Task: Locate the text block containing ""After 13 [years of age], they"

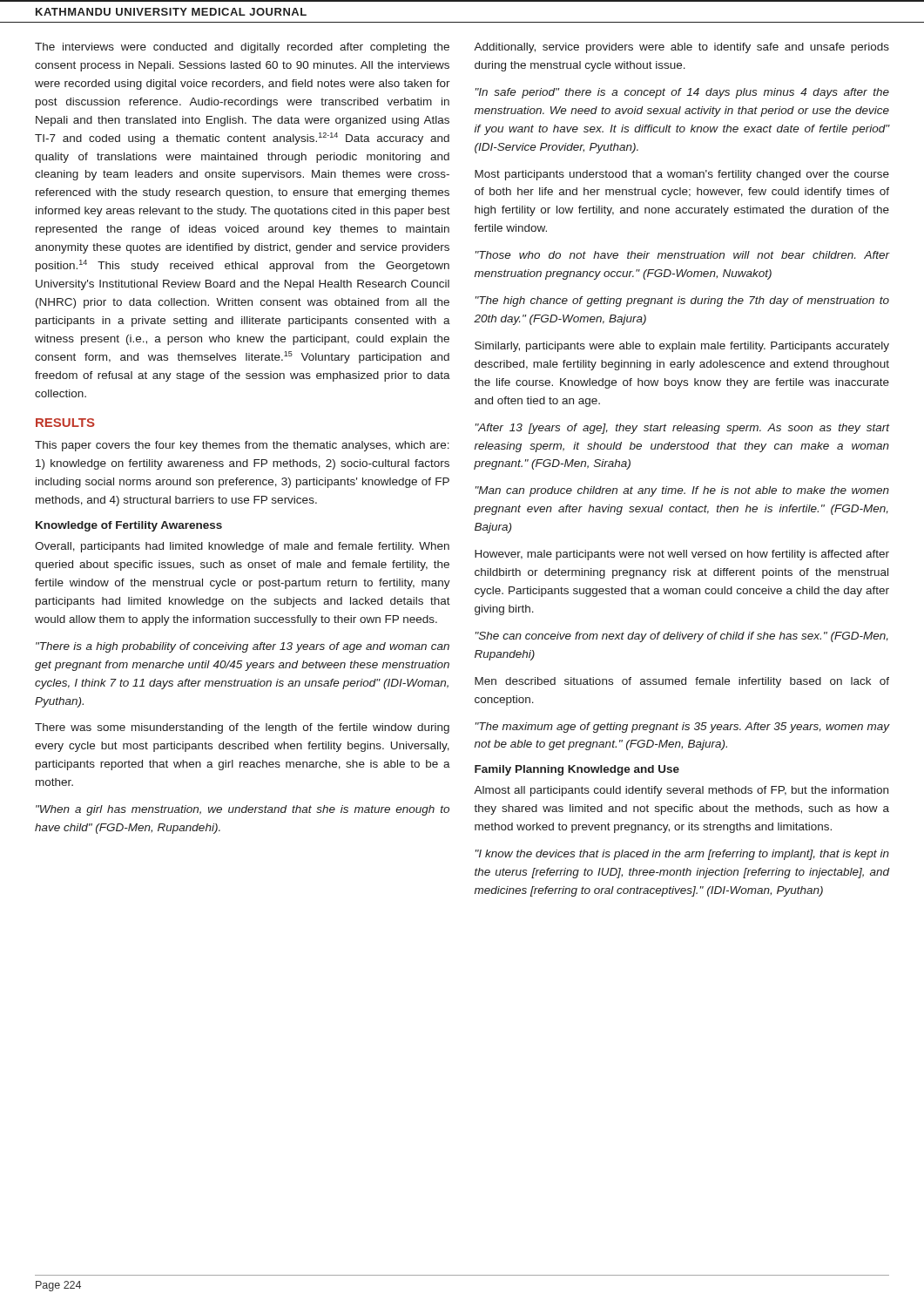Action: point(682,446)
